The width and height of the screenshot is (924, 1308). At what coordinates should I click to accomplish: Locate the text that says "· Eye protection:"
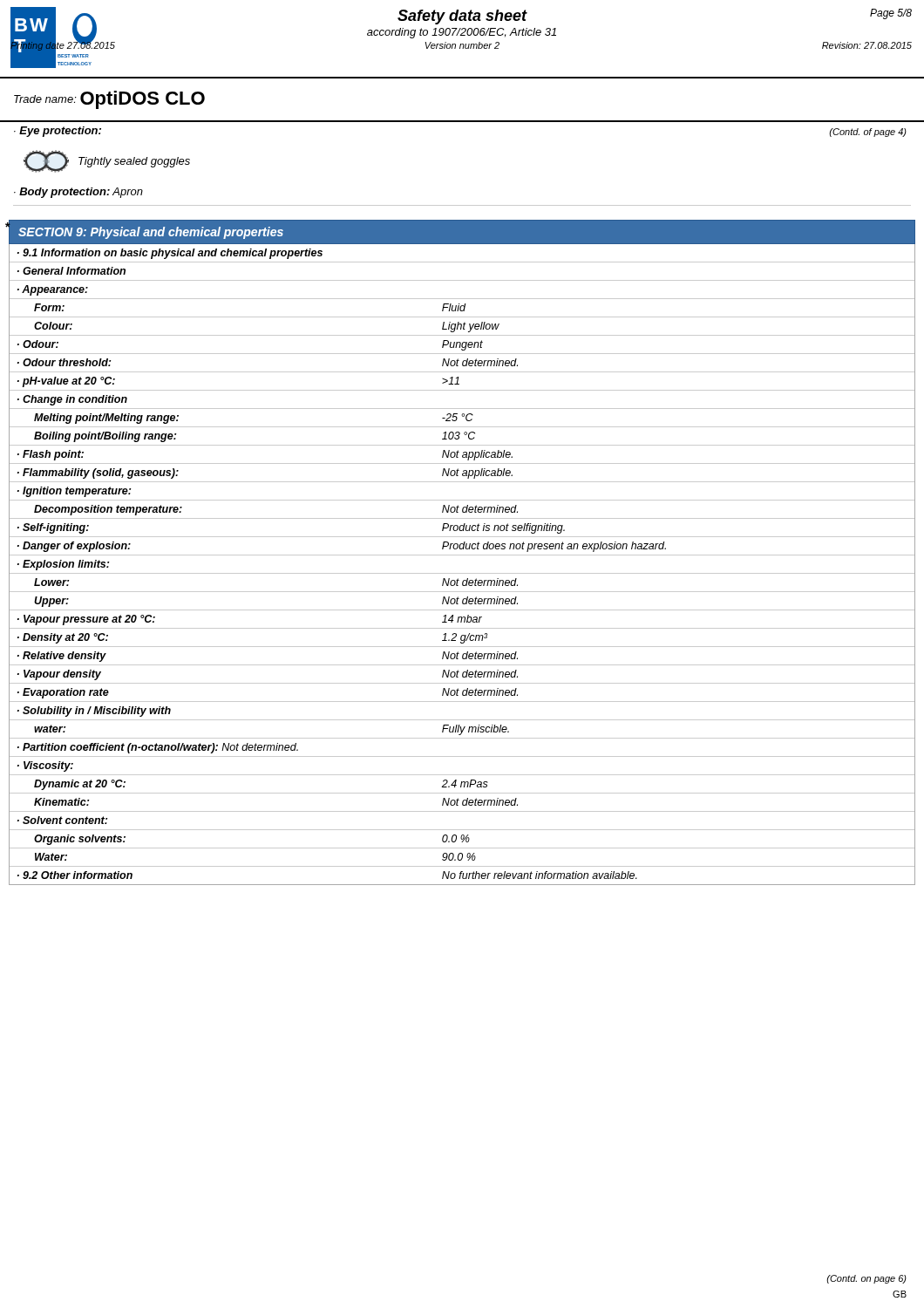click(x=57, y=130)
